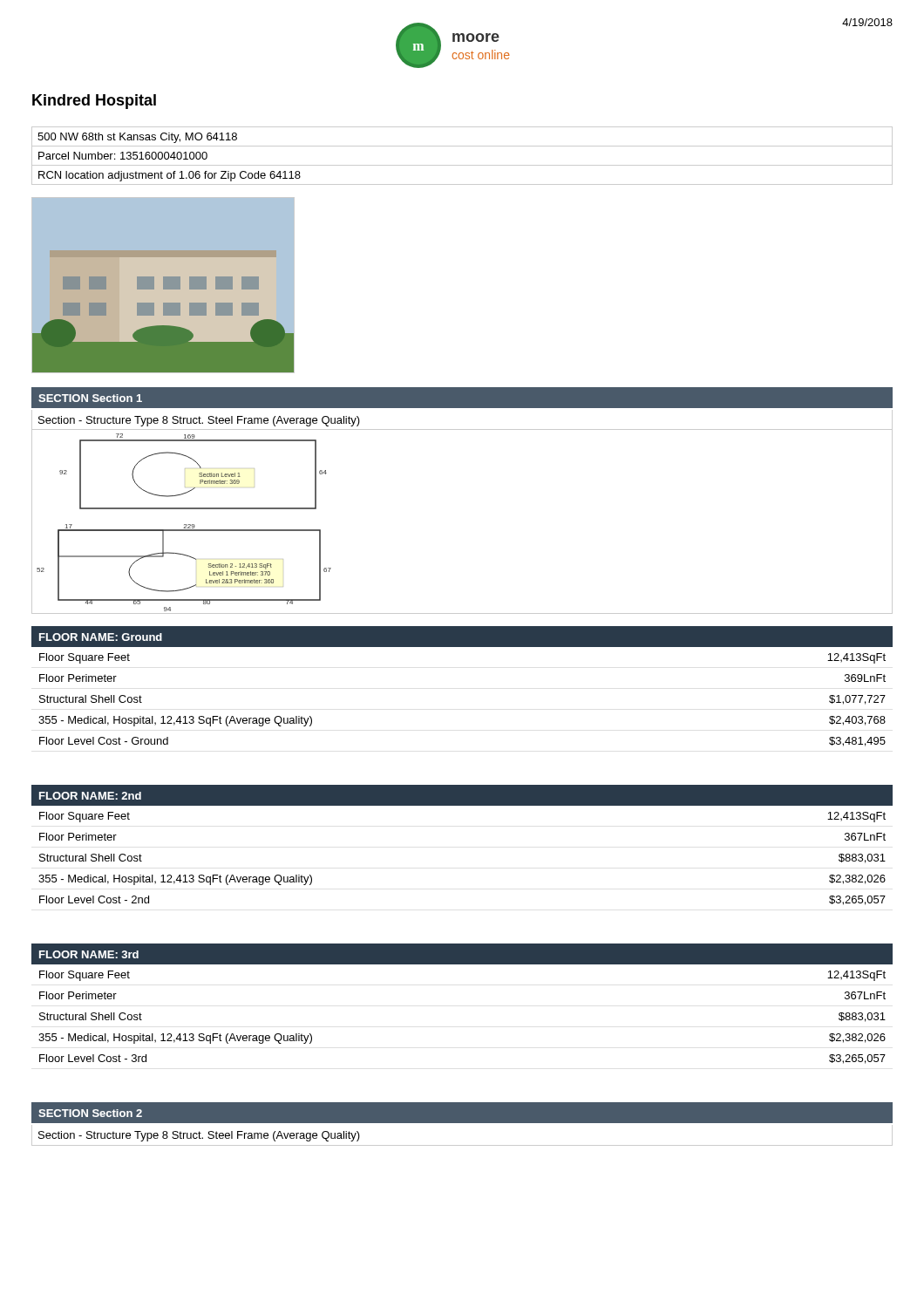The image size is (924, 1308).
Task: Select the engineering diagram
Action: 462,521
